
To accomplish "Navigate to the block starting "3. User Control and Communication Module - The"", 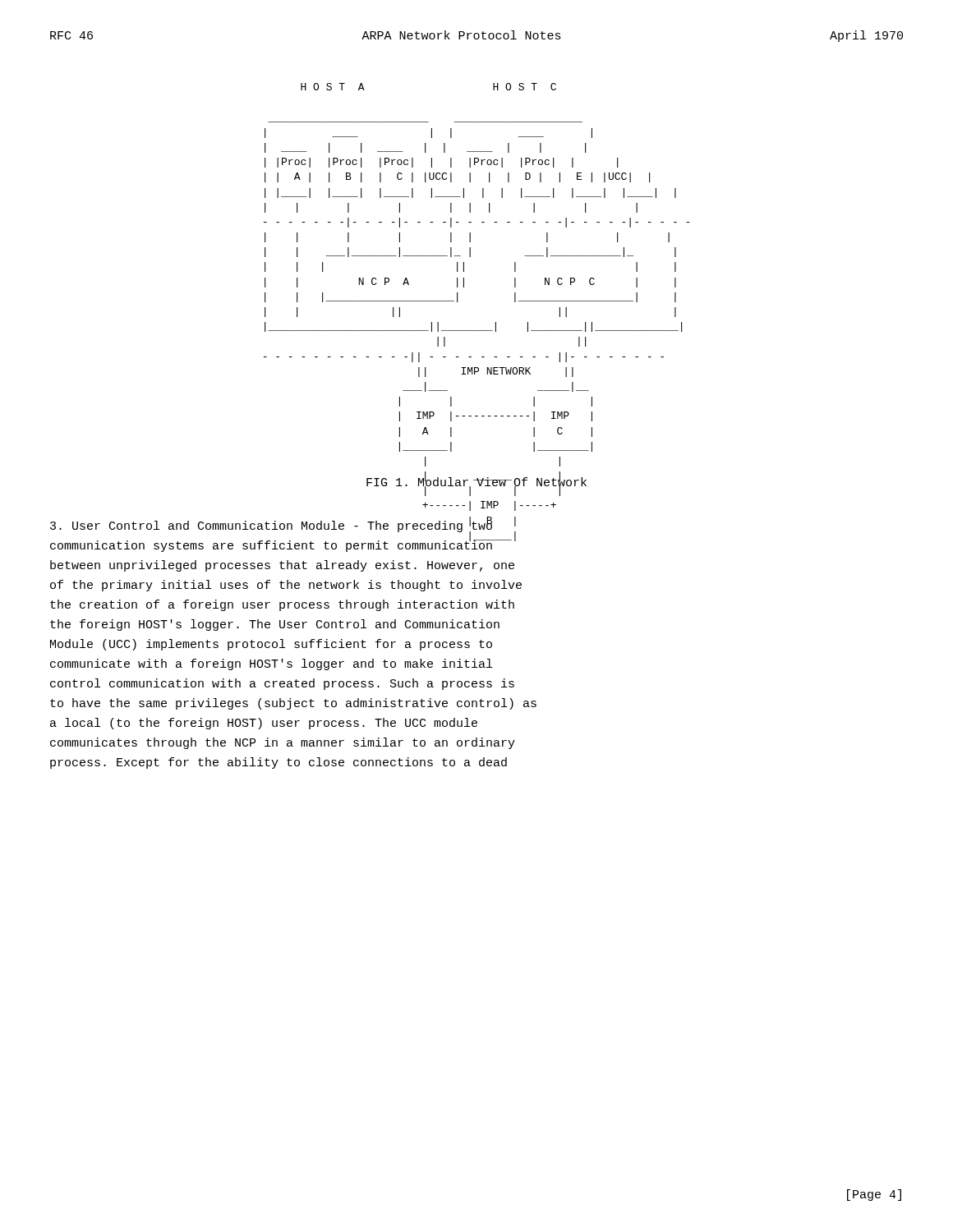I will (x=293, y=645).
